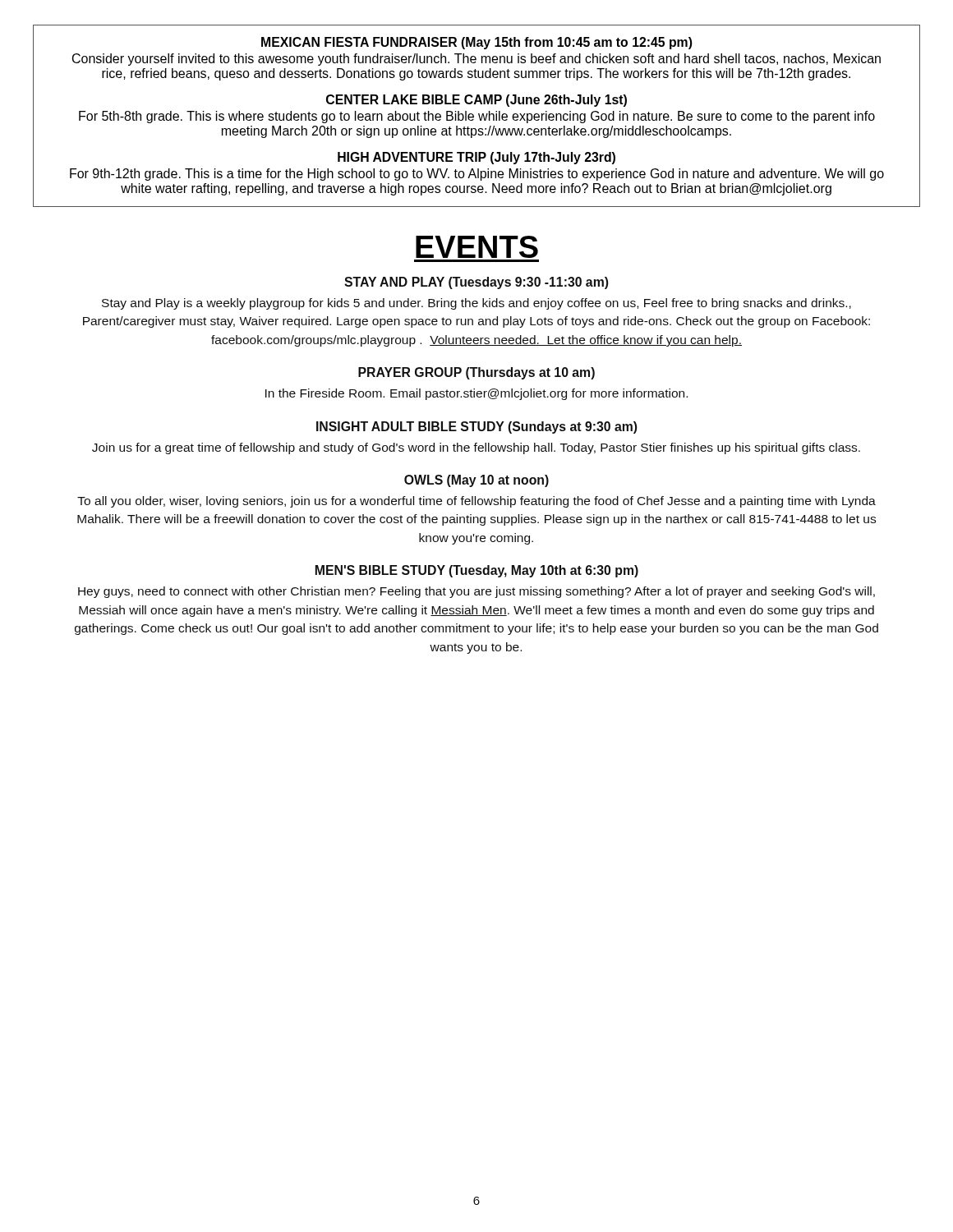Navigate to the passage starting "PRAYER GROUP (Thursdays at"
Image resolution: width=953 pixels, height=1232 pixels.
(476, 382)
